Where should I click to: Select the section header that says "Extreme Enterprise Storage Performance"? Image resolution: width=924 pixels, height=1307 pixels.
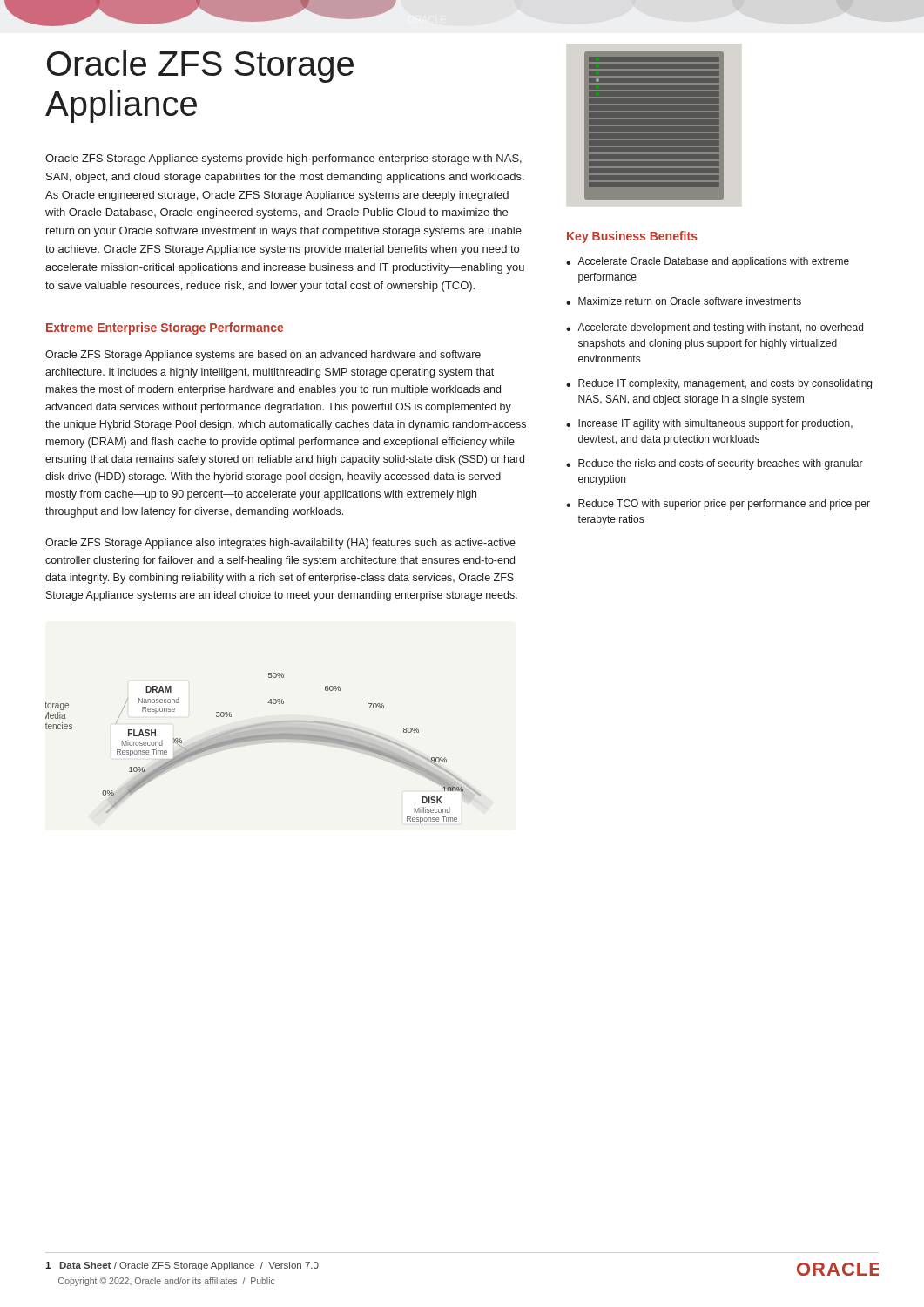coord(165,328)
